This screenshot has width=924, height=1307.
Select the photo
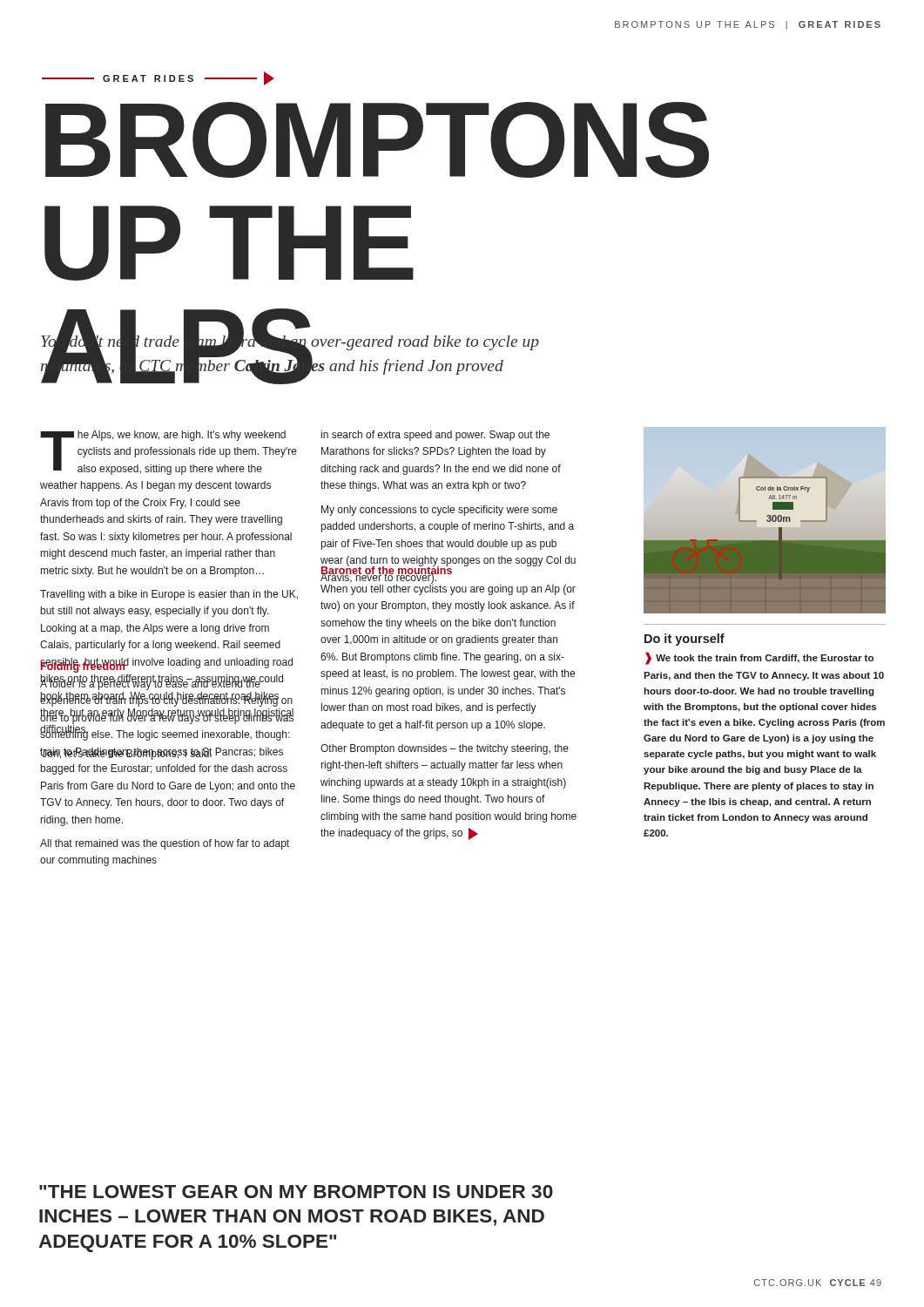click(765, 522)
